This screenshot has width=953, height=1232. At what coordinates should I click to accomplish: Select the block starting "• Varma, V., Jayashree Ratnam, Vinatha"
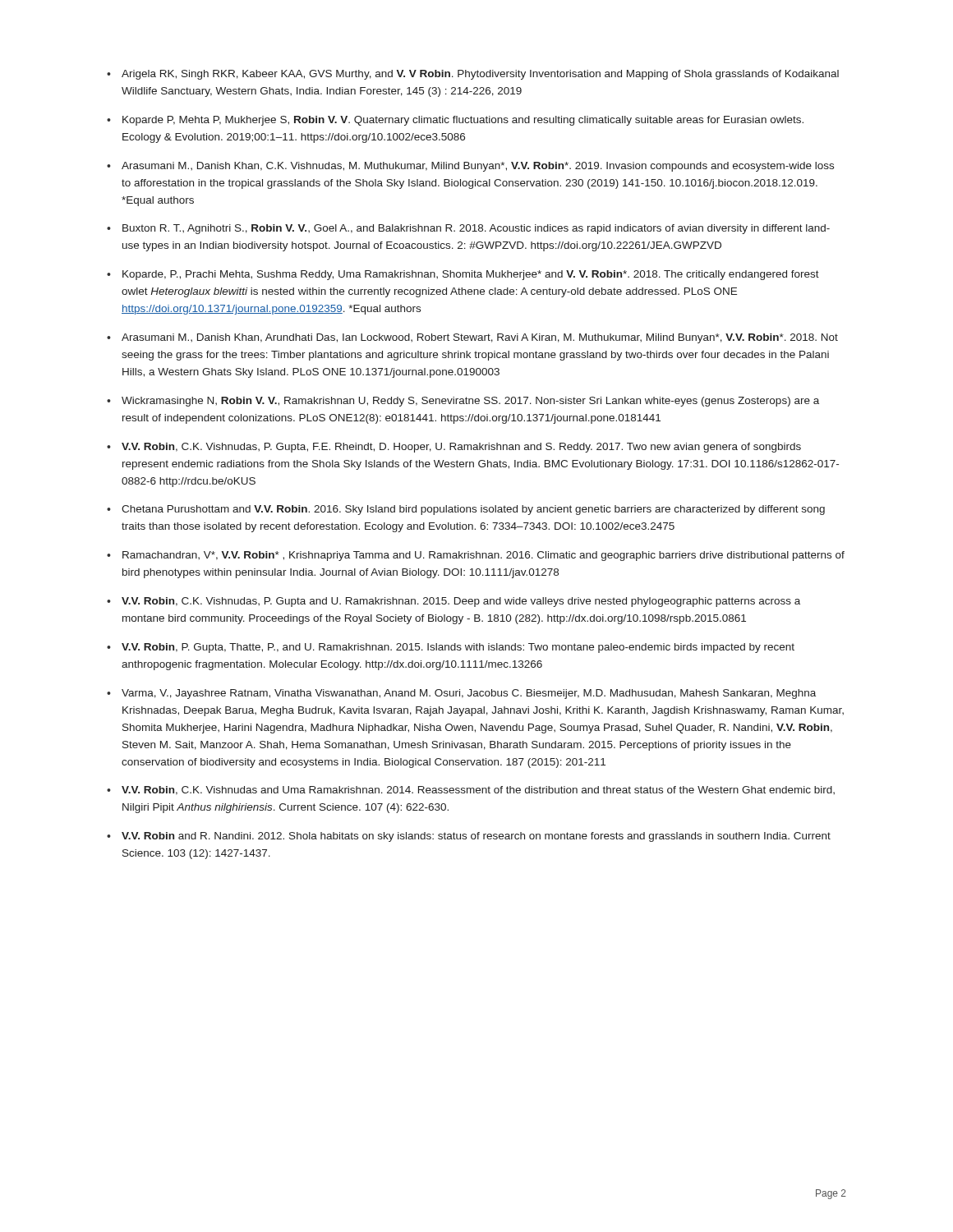tap(476, 728)
